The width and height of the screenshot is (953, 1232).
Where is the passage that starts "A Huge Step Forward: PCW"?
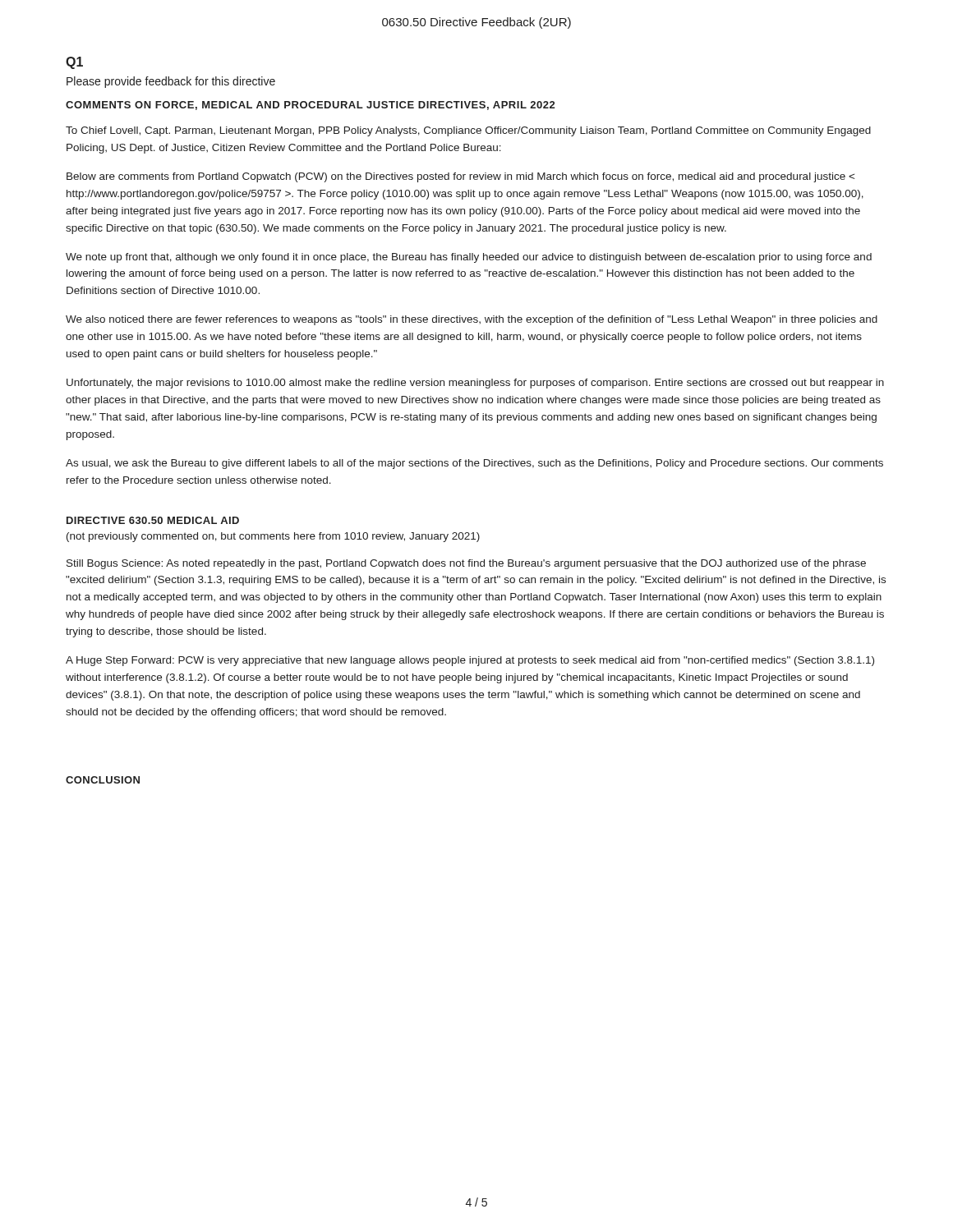click(470, 686)
